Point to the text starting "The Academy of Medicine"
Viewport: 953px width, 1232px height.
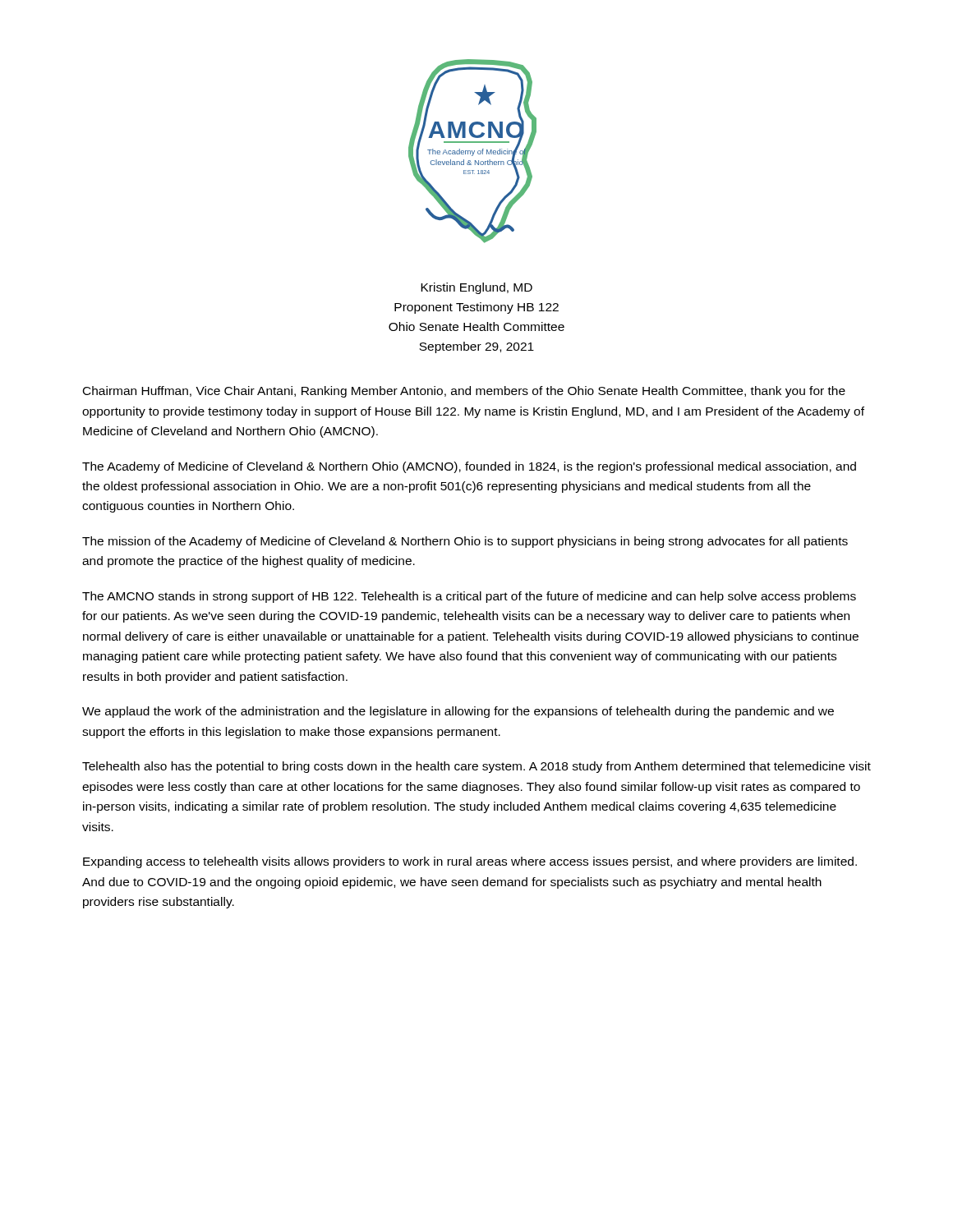tap(469, 486)
